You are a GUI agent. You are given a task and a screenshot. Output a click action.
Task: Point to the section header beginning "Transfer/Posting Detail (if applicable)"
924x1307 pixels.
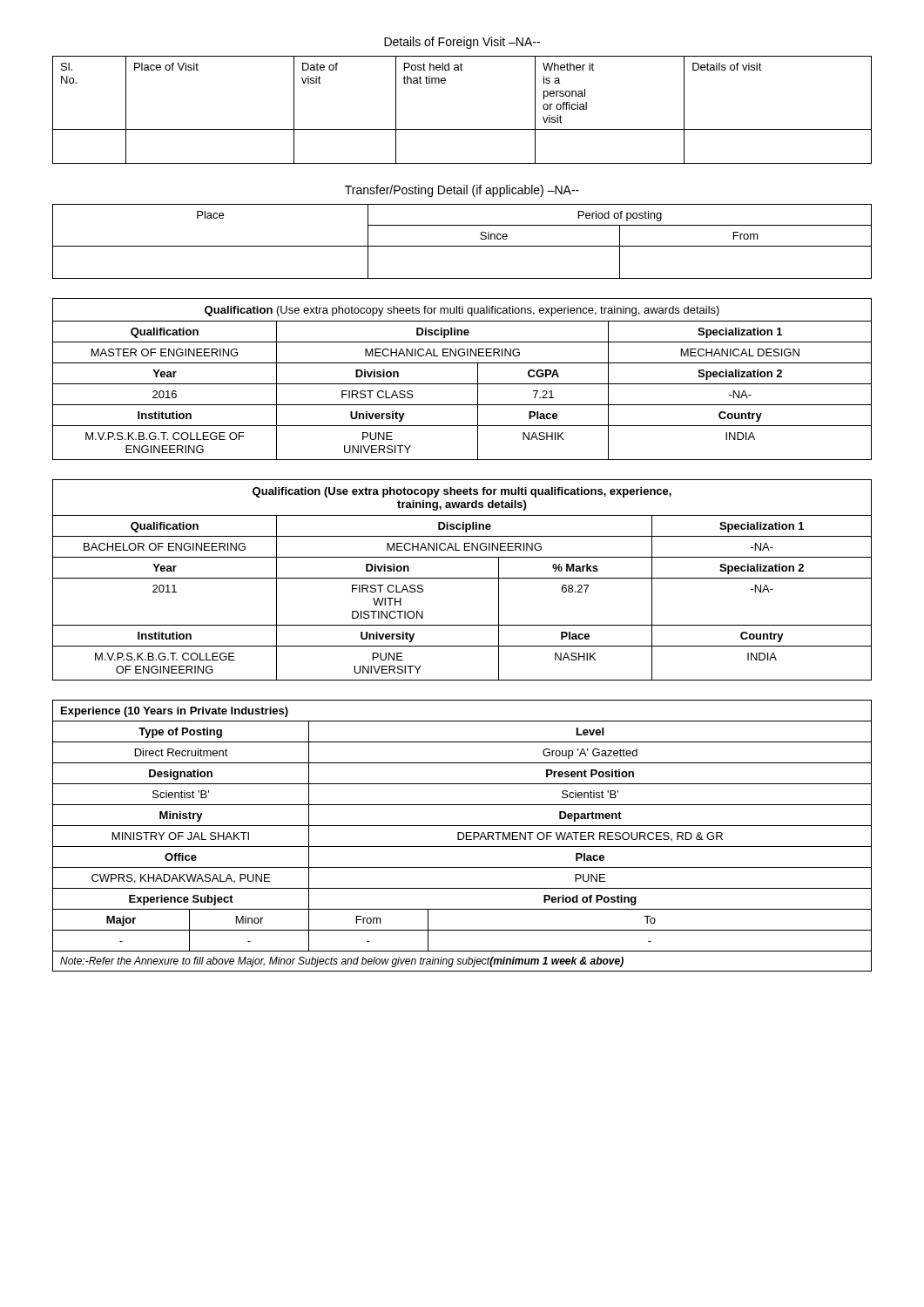[x=462, y=190]
